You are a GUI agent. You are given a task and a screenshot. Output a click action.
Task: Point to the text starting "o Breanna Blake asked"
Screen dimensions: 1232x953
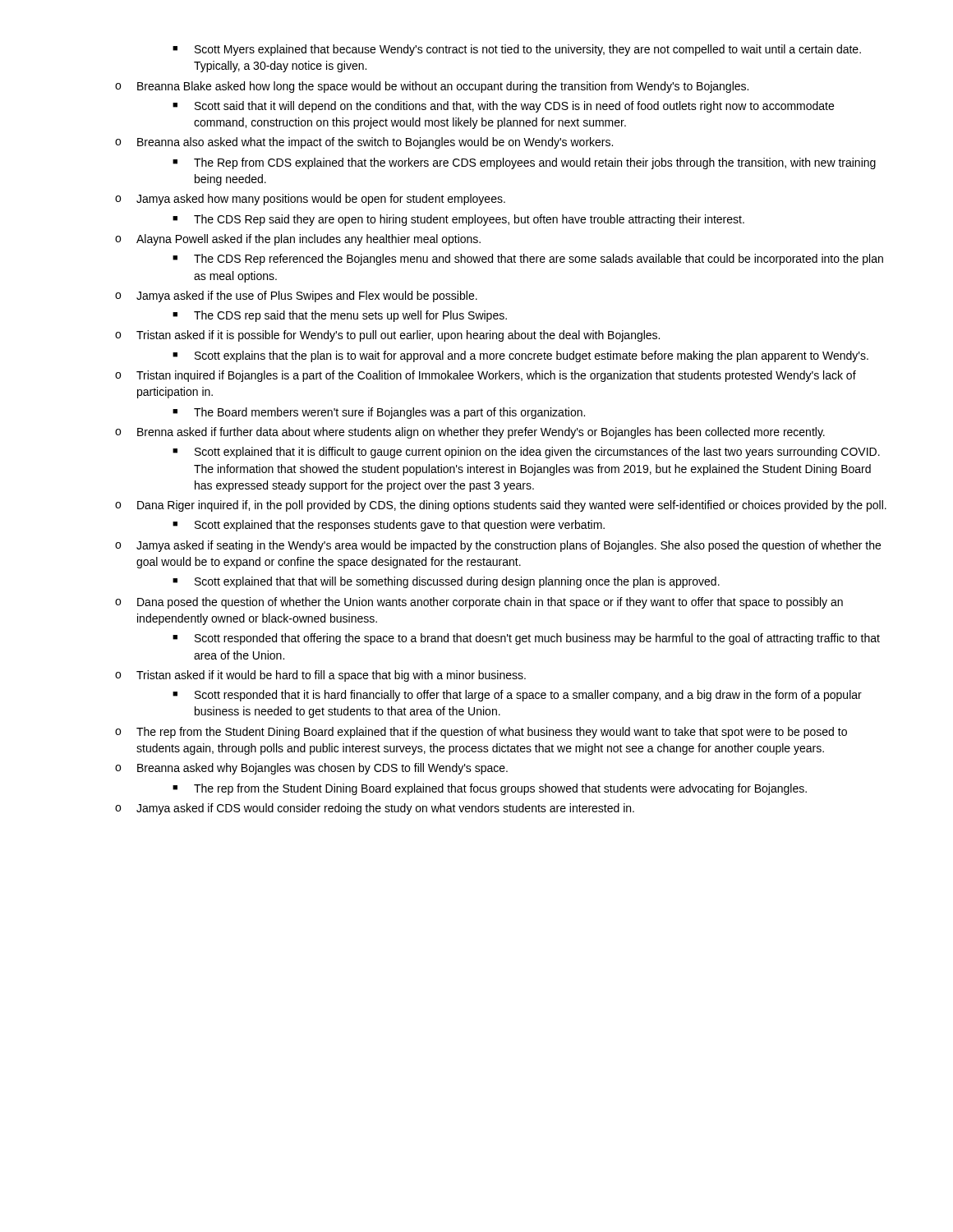(x=501, y=86)
